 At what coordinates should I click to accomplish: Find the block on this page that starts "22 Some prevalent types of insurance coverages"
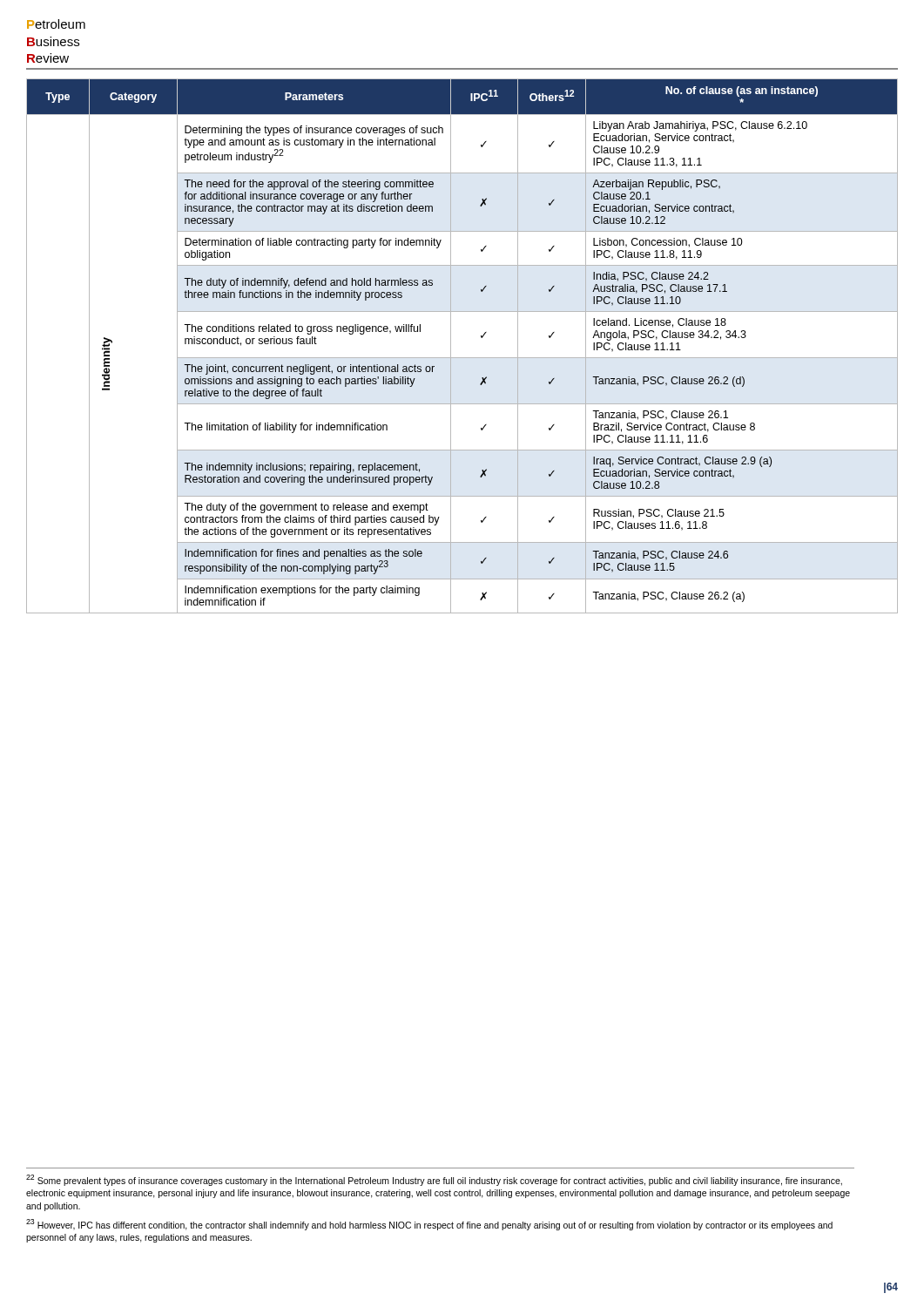(x=434, y=1180)
